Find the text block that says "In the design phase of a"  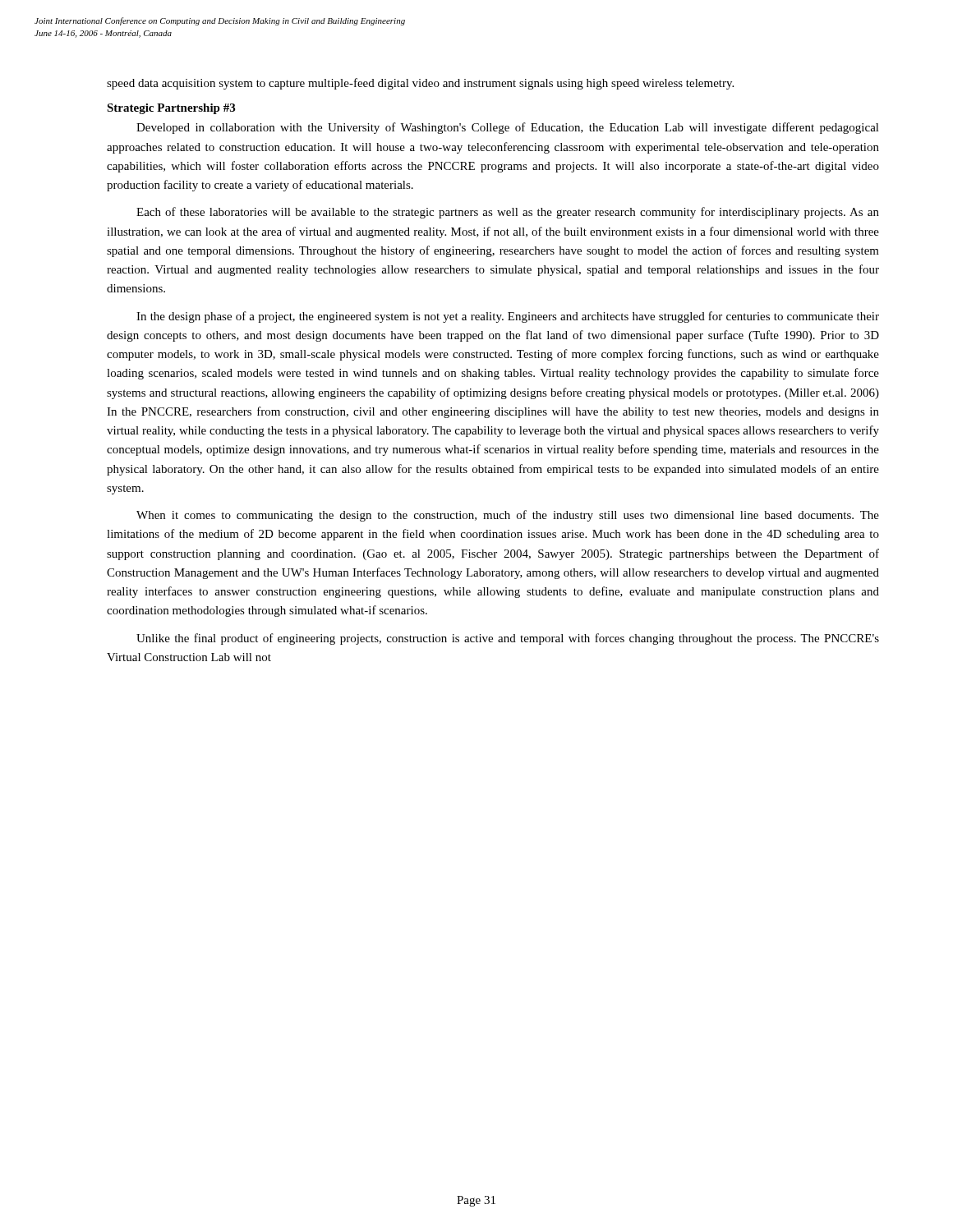493,402
